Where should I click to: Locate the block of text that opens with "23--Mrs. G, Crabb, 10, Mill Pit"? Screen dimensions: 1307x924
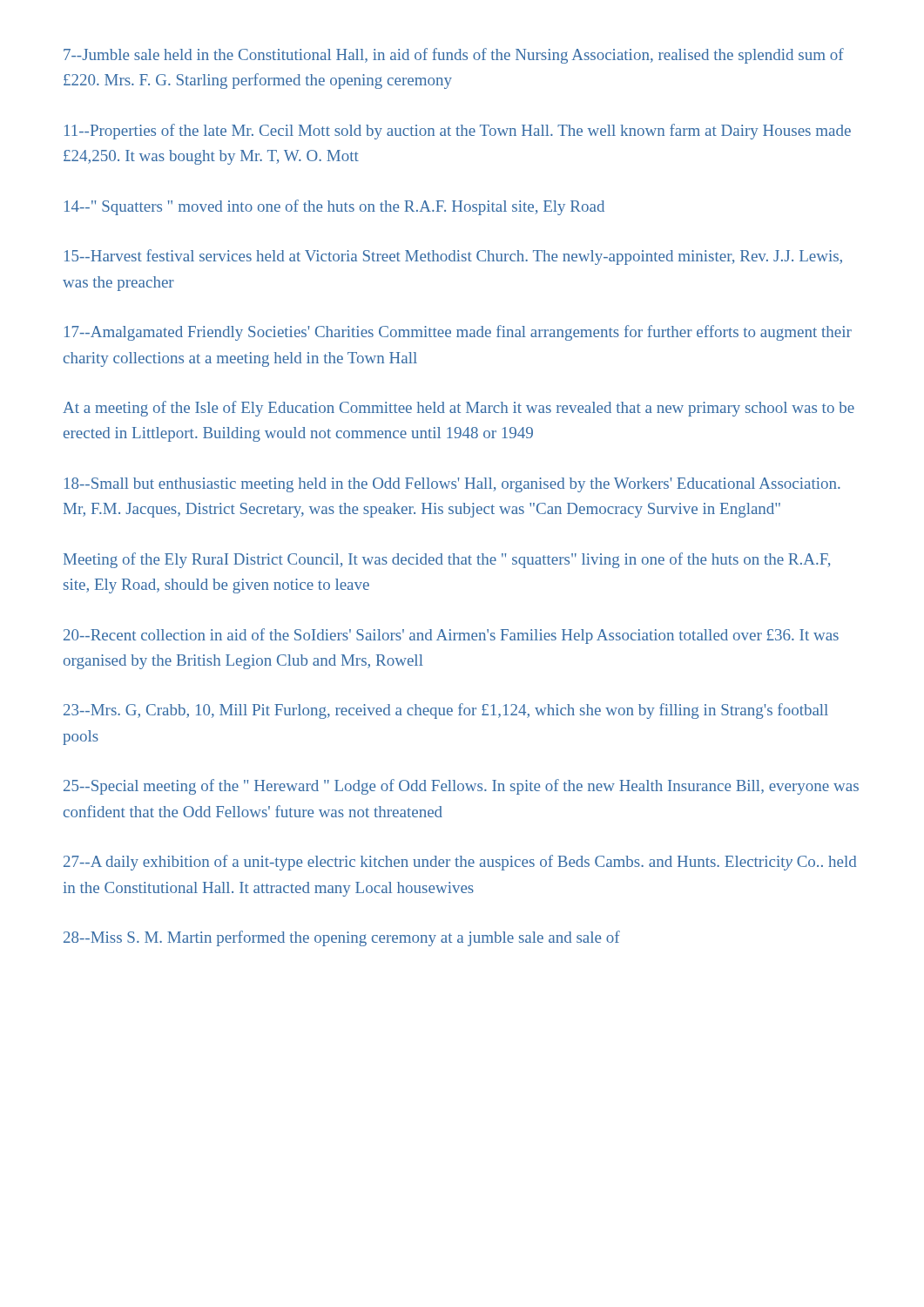[x=446, y=723]
